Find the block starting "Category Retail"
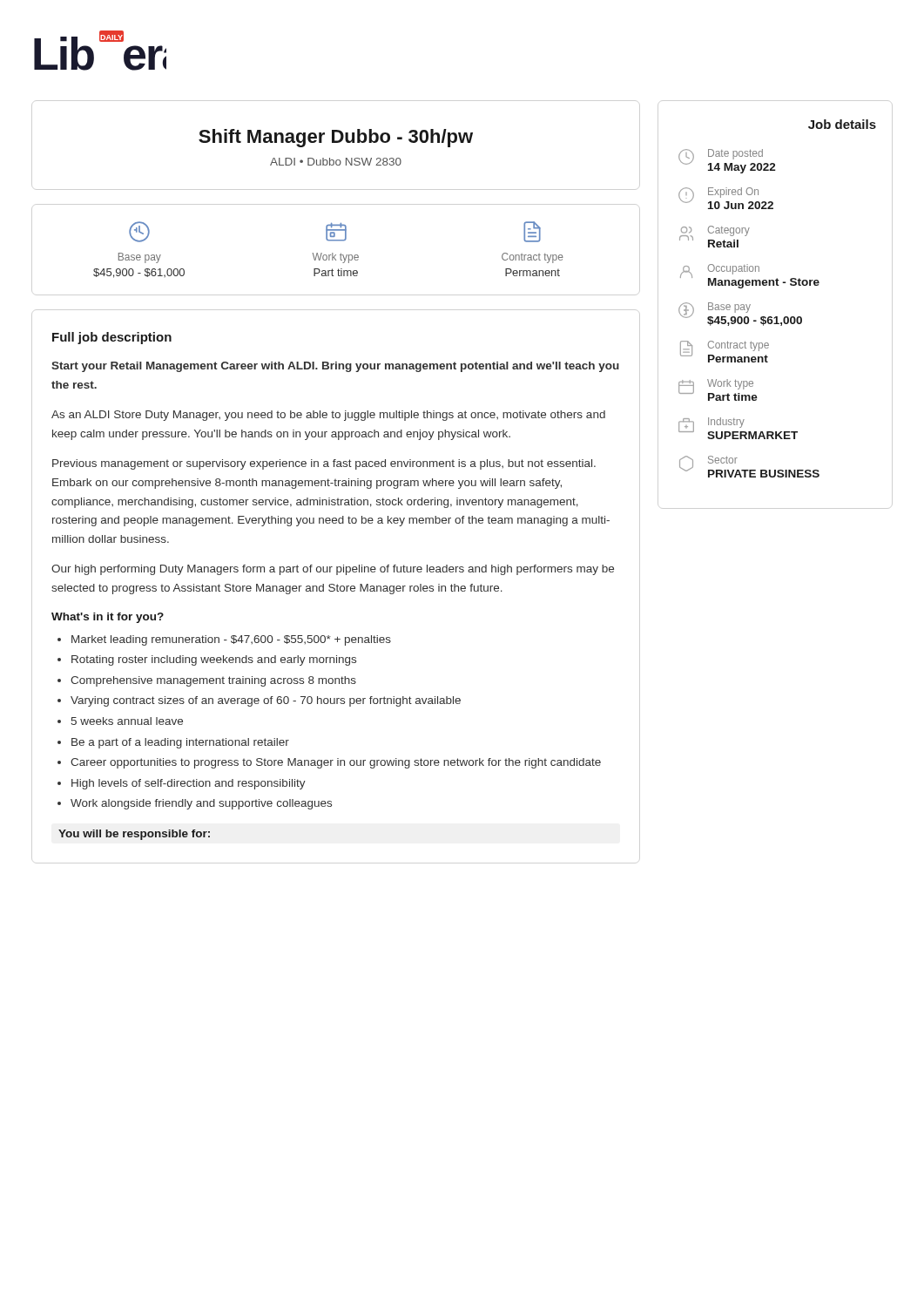The height and width of the screenshot is (1307, 924). [x=715, y=237]
